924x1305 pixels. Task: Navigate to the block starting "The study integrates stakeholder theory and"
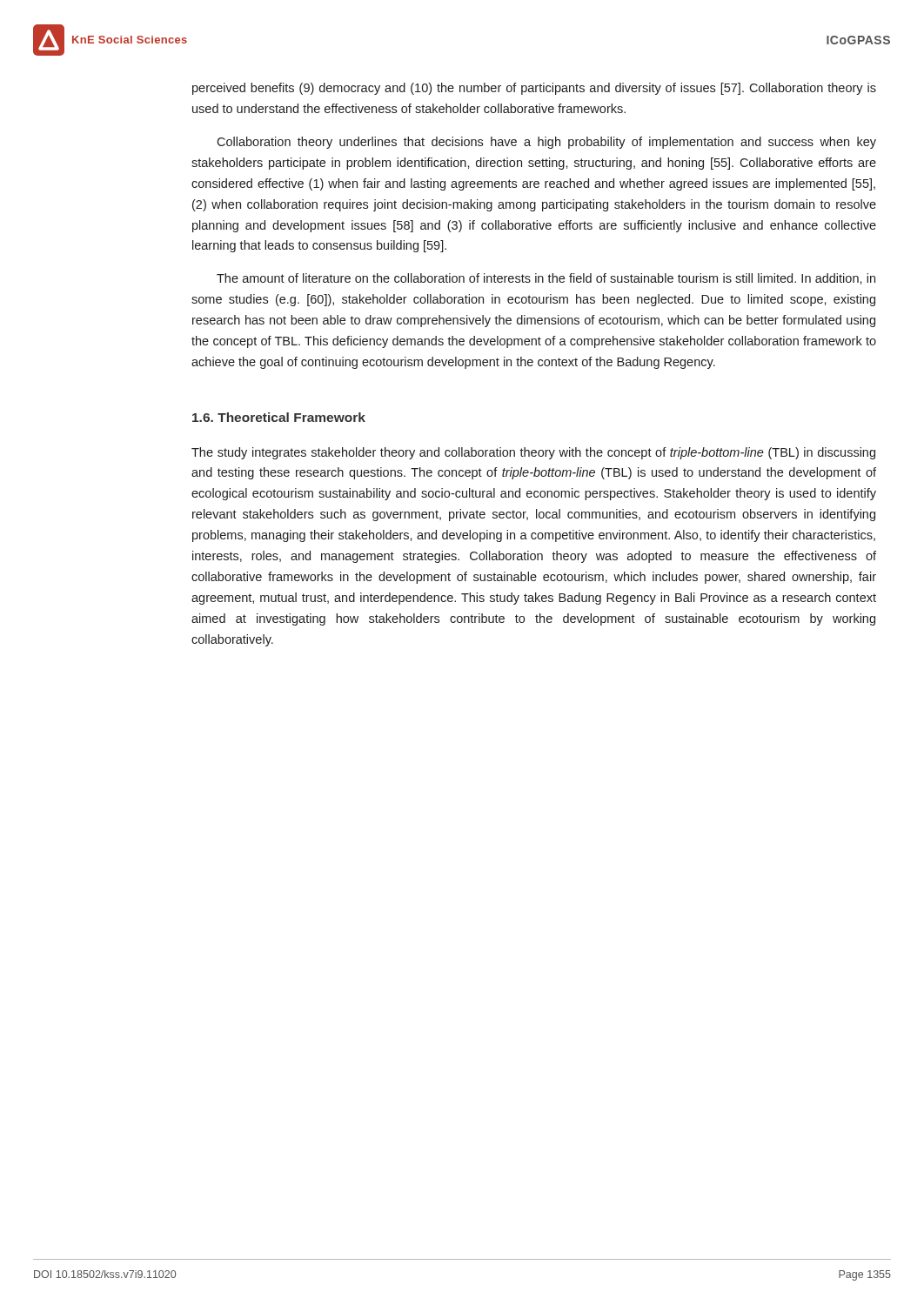coord(534,546)
